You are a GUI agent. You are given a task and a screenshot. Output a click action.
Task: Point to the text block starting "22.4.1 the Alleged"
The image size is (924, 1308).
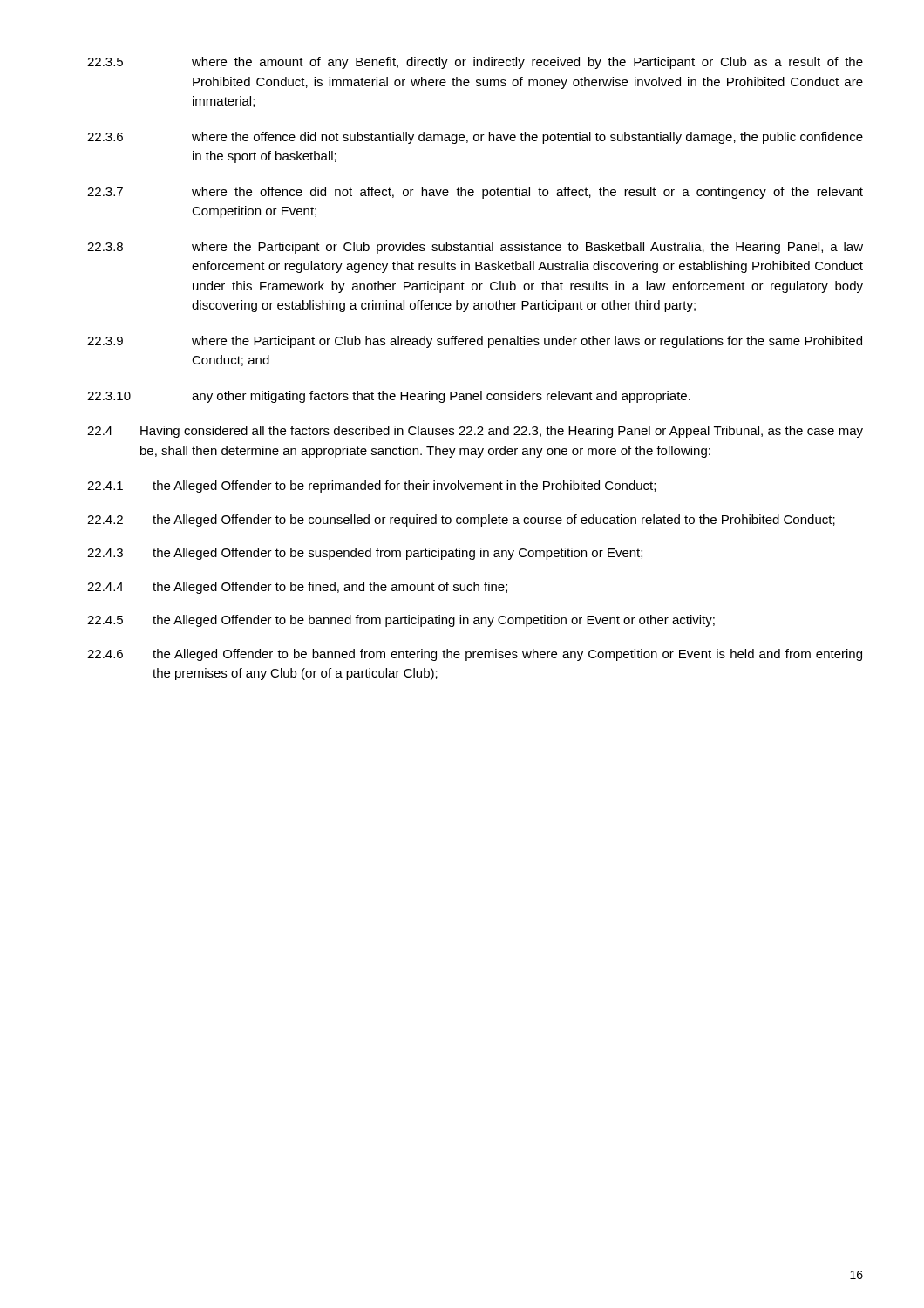click(475, 486)
